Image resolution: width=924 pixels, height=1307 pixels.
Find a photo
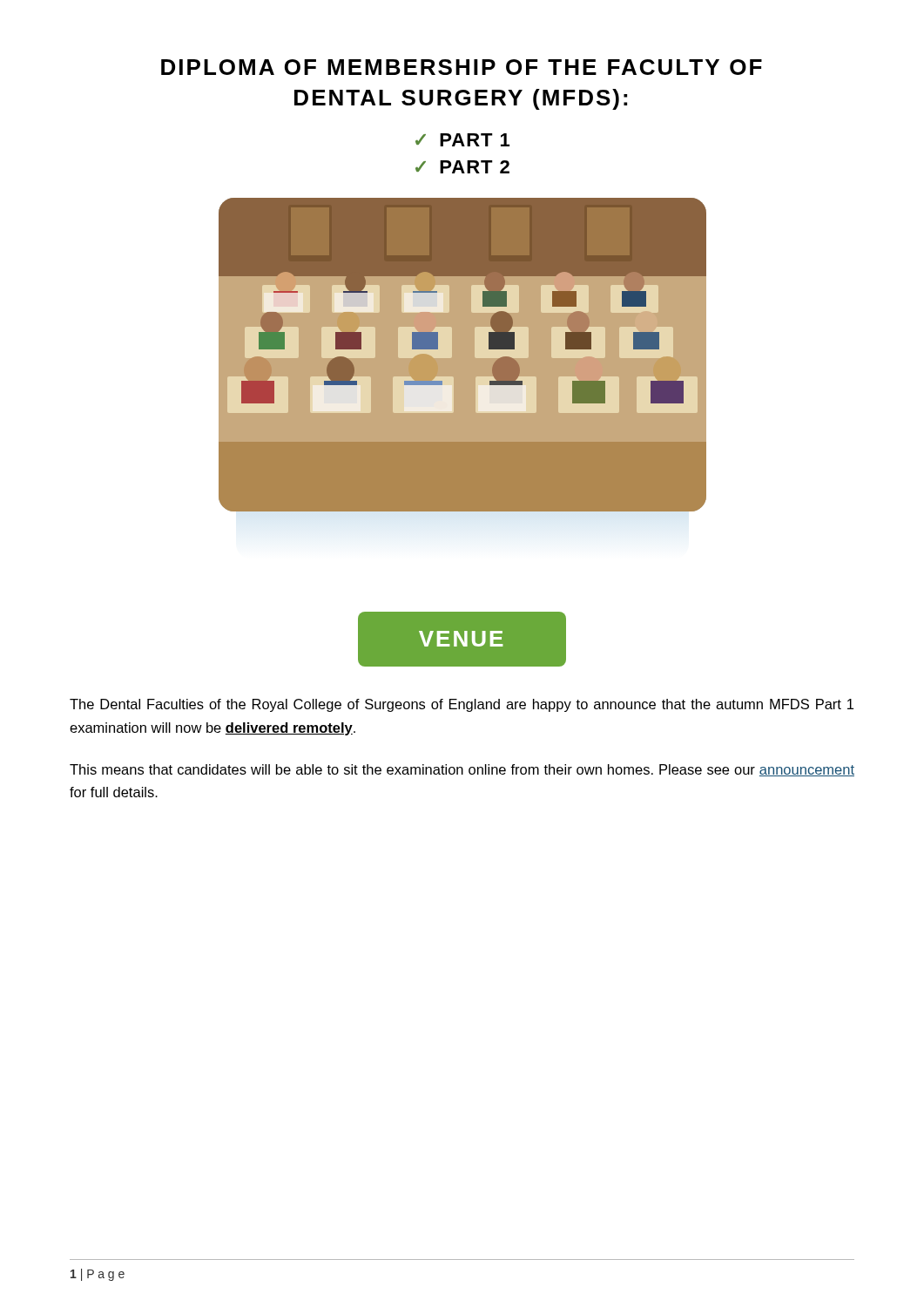click(x=462, y=379)
